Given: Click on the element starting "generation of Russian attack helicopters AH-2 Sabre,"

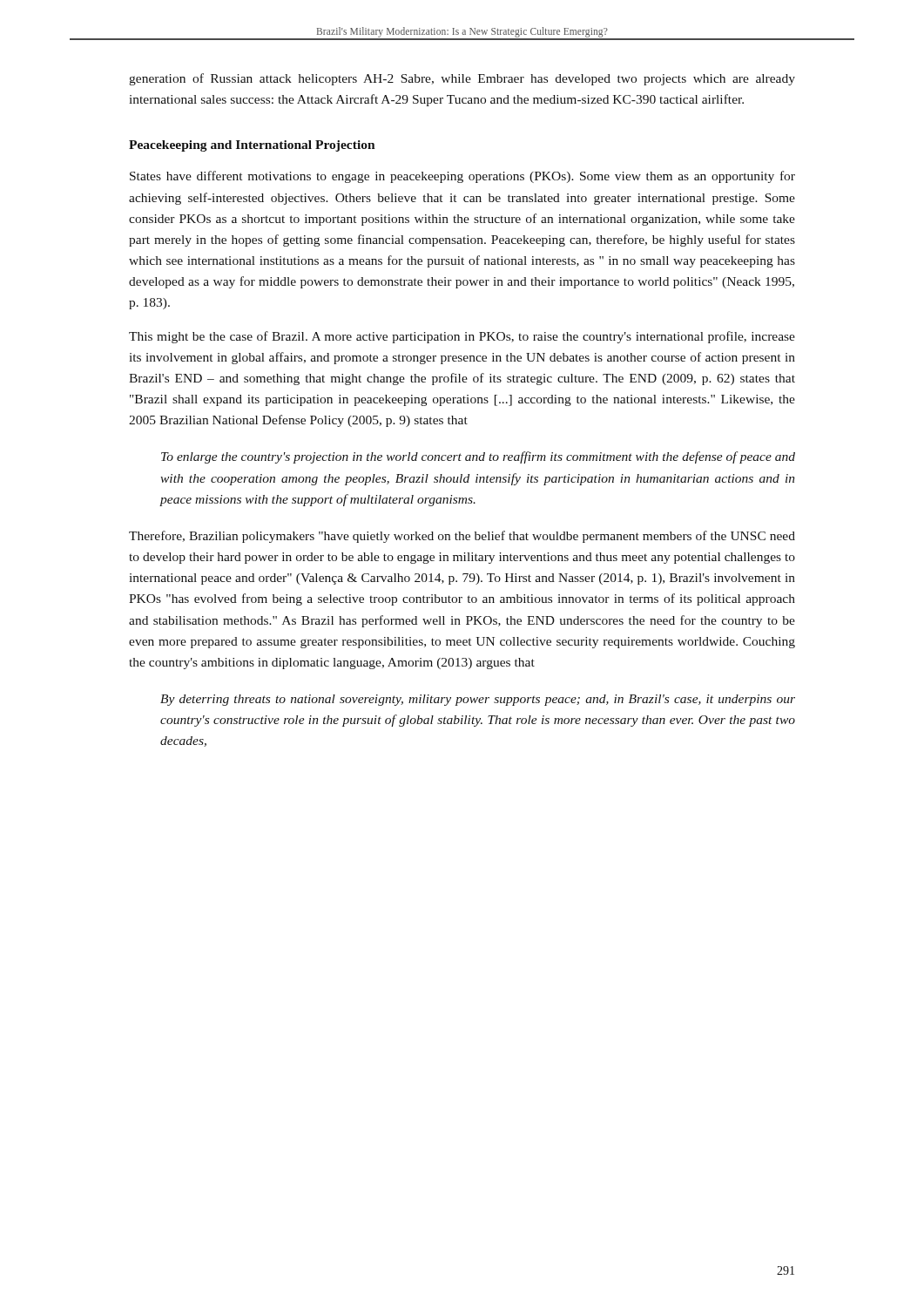Looking at the screenshot, I should point(462,88).
